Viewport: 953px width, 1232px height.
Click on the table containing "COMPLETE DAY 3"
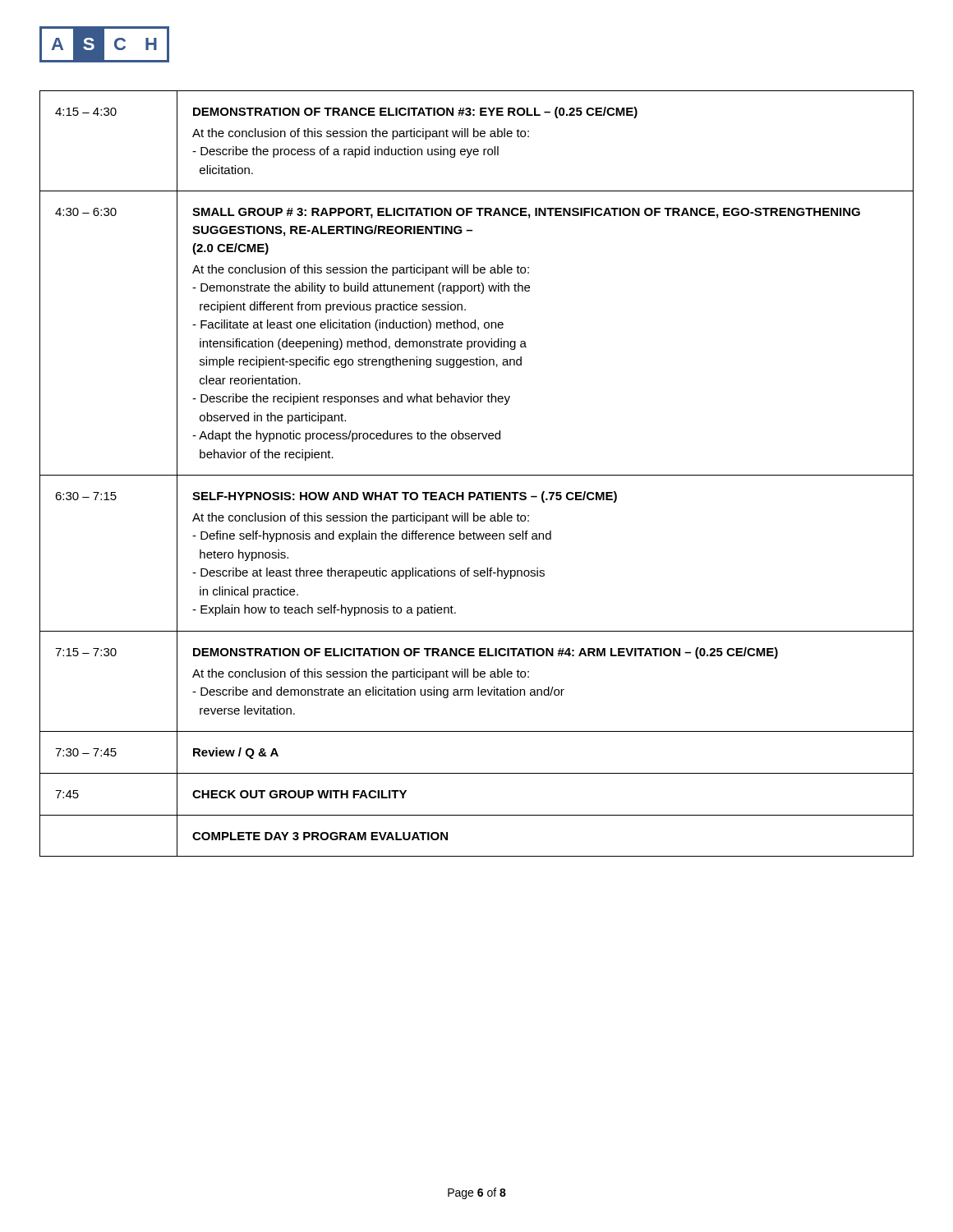(x=476, y=474)
